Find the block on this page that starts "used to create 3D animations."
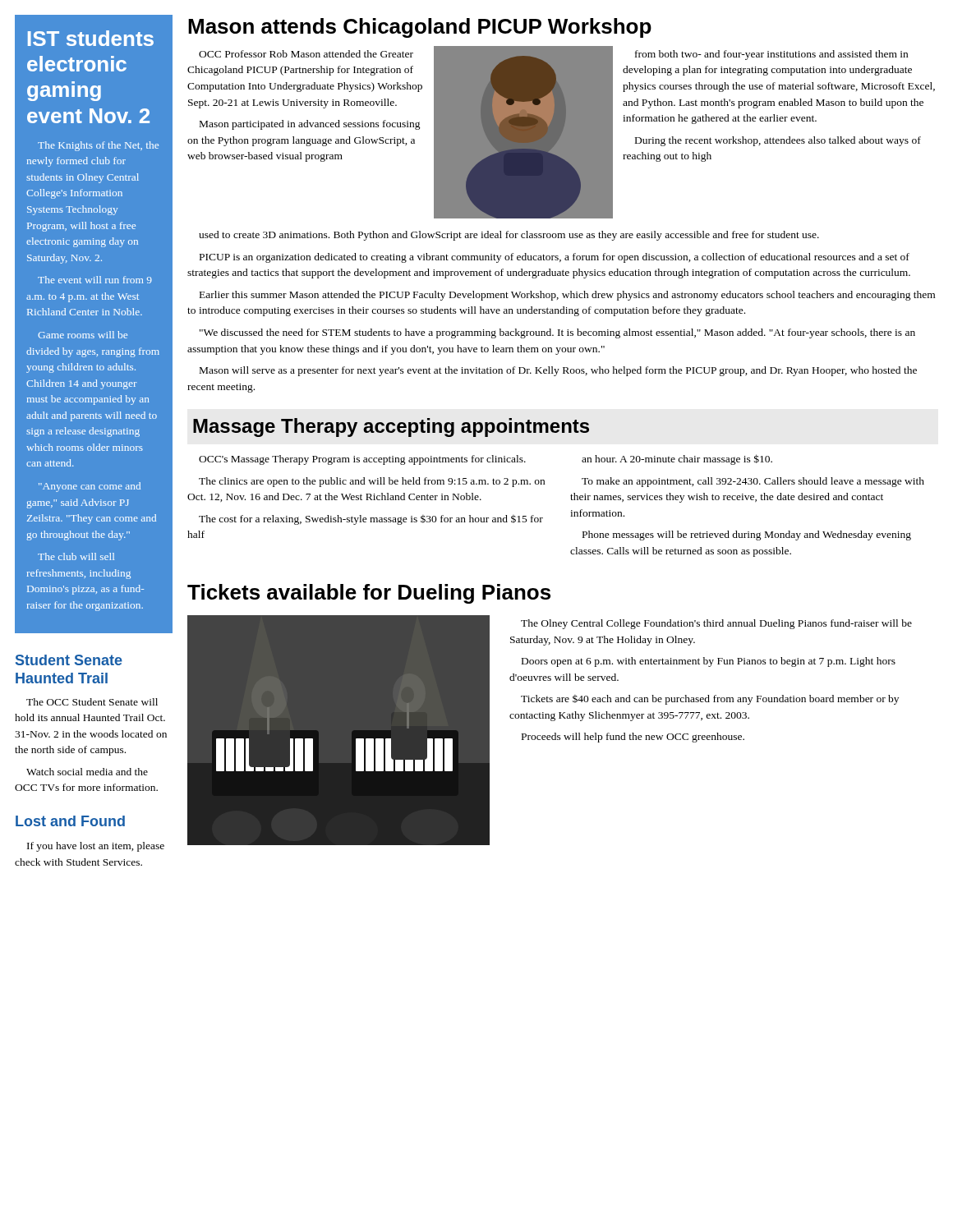The width and height of the screenshot is (953, 1232). [x=563, y=311]
